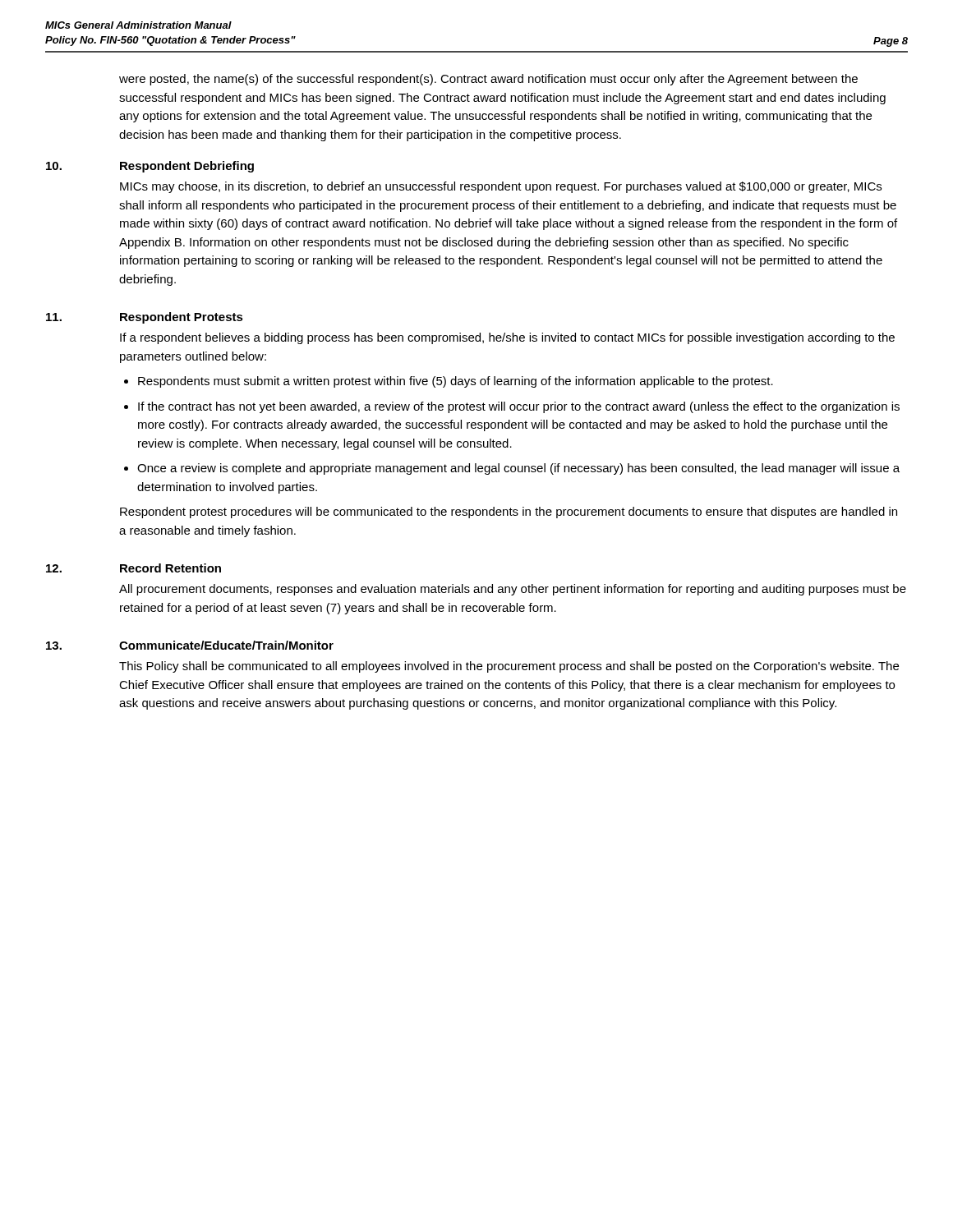Find the text block that reads "This Policy shall be communicated"

pyautogui.click(x=513, y=685)
